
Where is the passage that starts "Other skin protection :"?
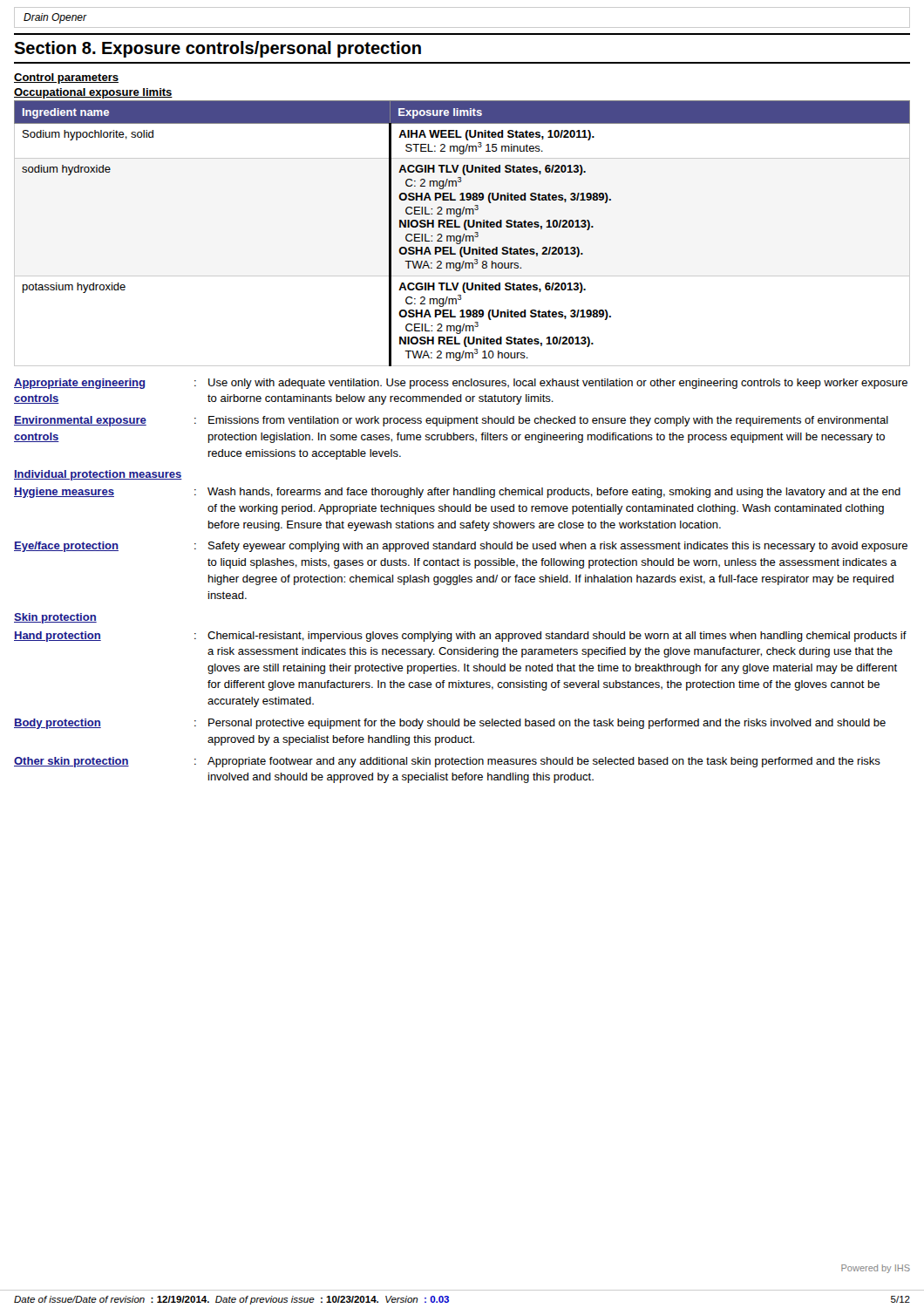point(462,769)
